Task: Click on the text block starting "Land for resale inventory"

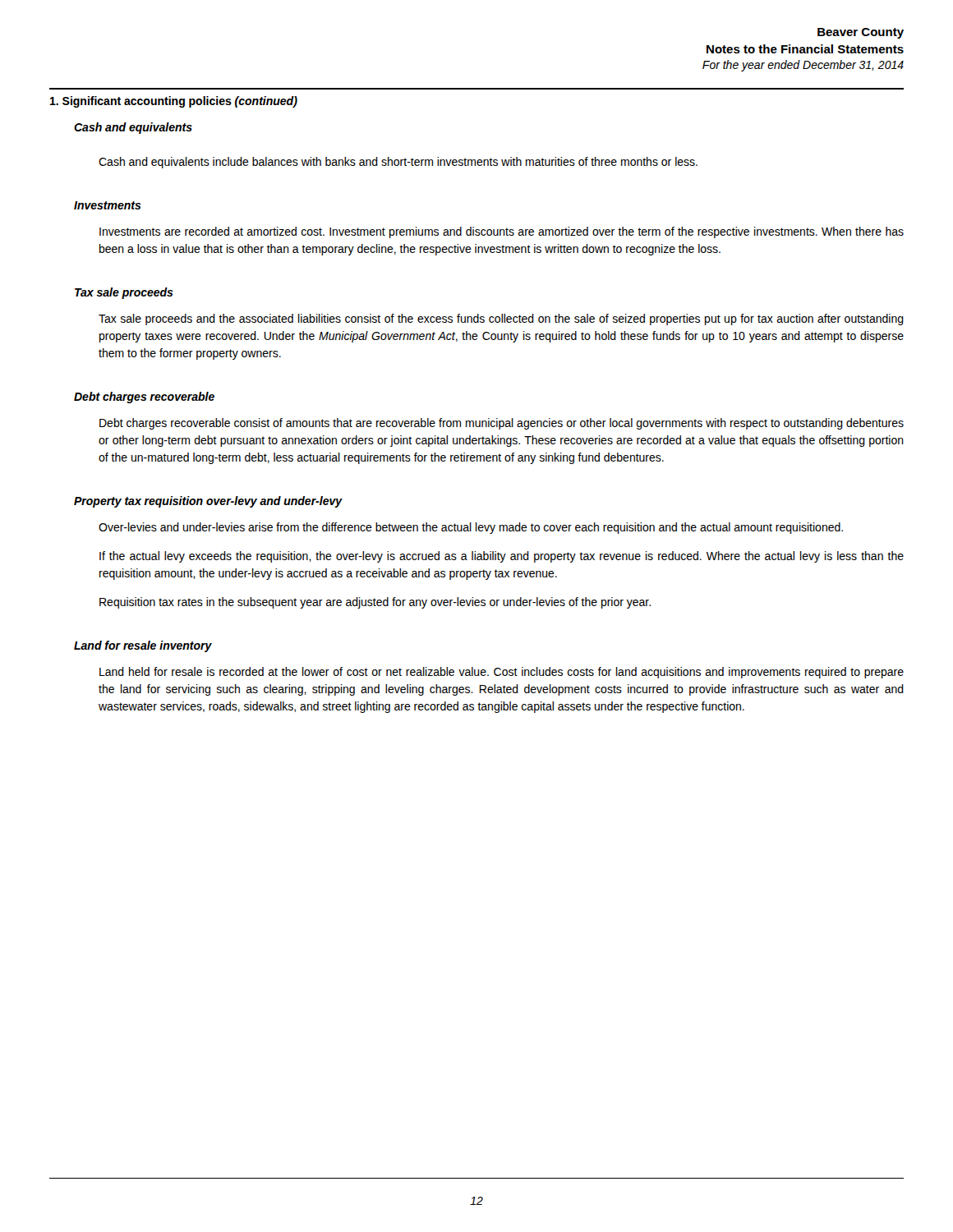Action: tap(143, 646)
